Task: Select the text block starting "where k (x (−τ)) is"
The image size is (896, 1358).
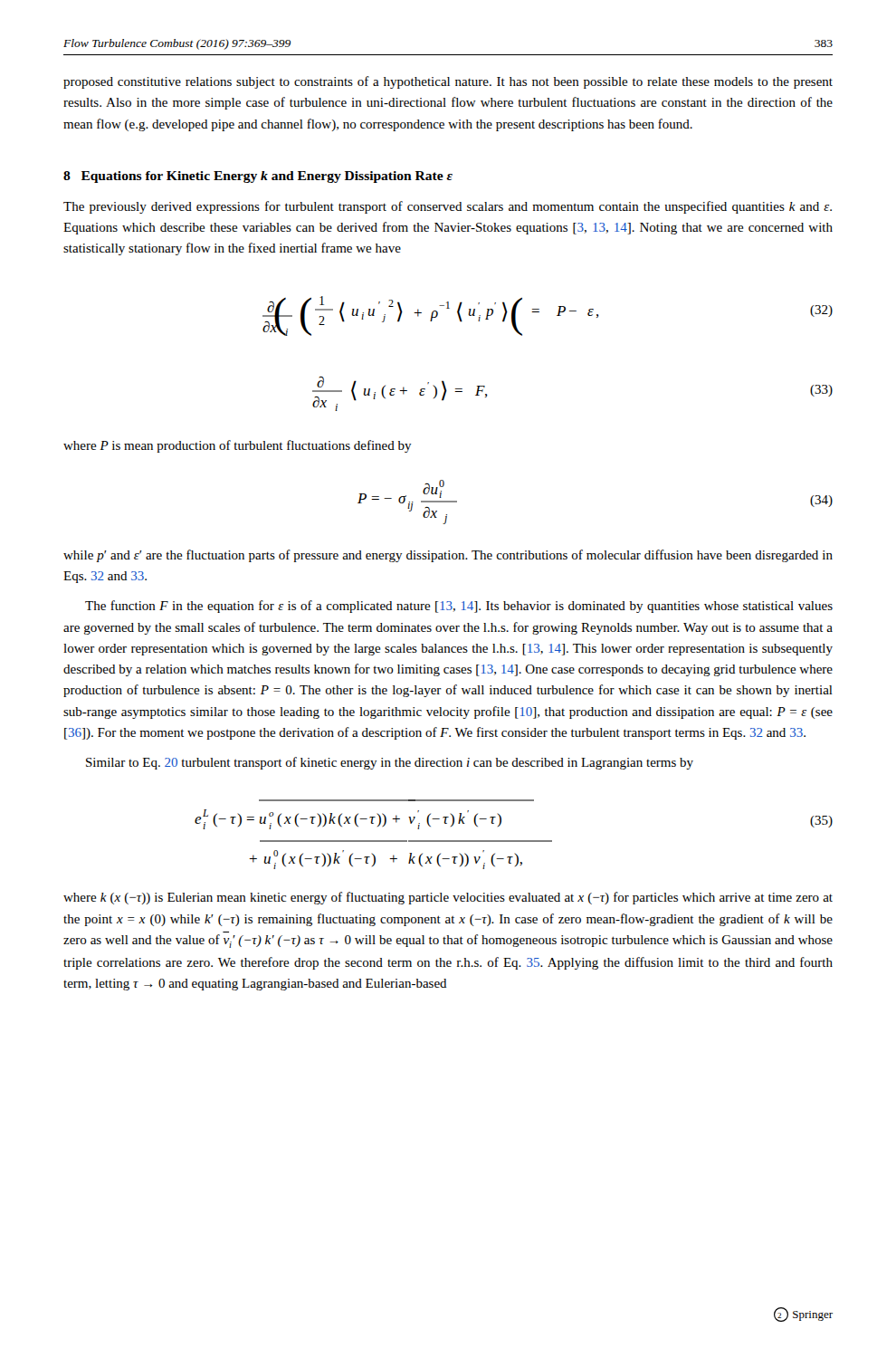Action: [x=448, y=940]
